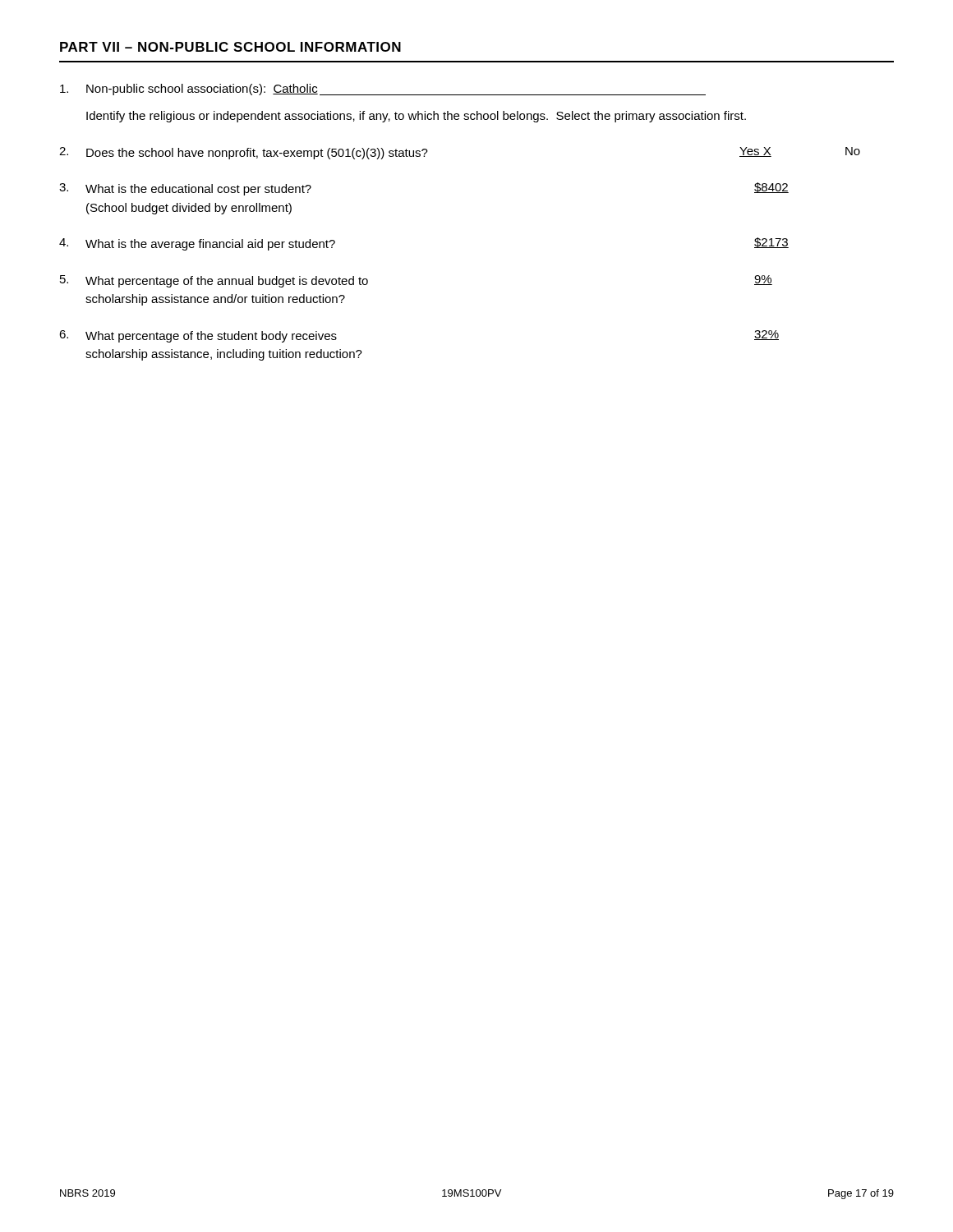Locate the block starting "5. What percentage of the"
This screenshot has width=953, height=1232.
[222, 281]
